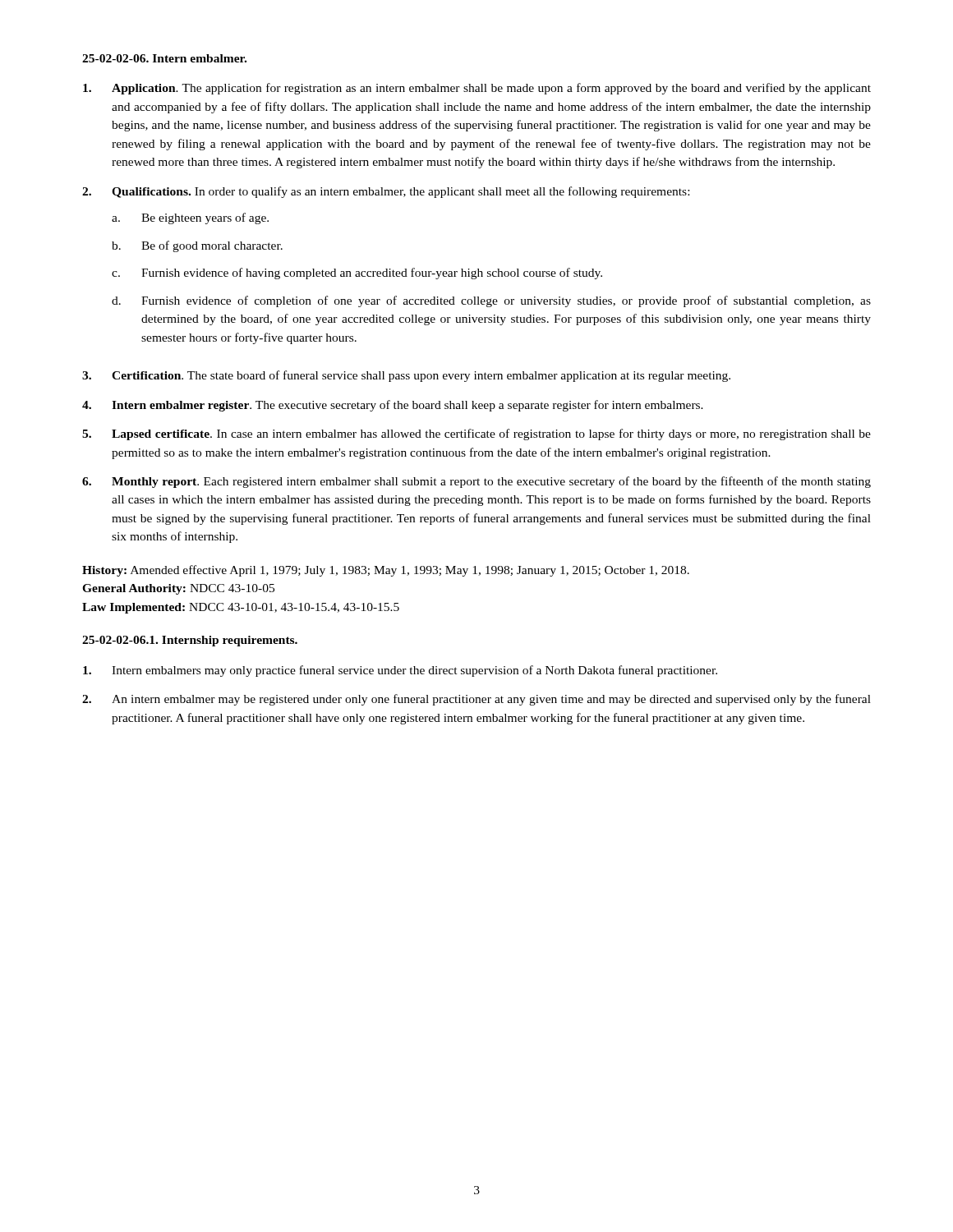Where does it say "25-02-02-06. Intern embalmer."?
This screenshot has height=1232, width=953.
point(165,58)
